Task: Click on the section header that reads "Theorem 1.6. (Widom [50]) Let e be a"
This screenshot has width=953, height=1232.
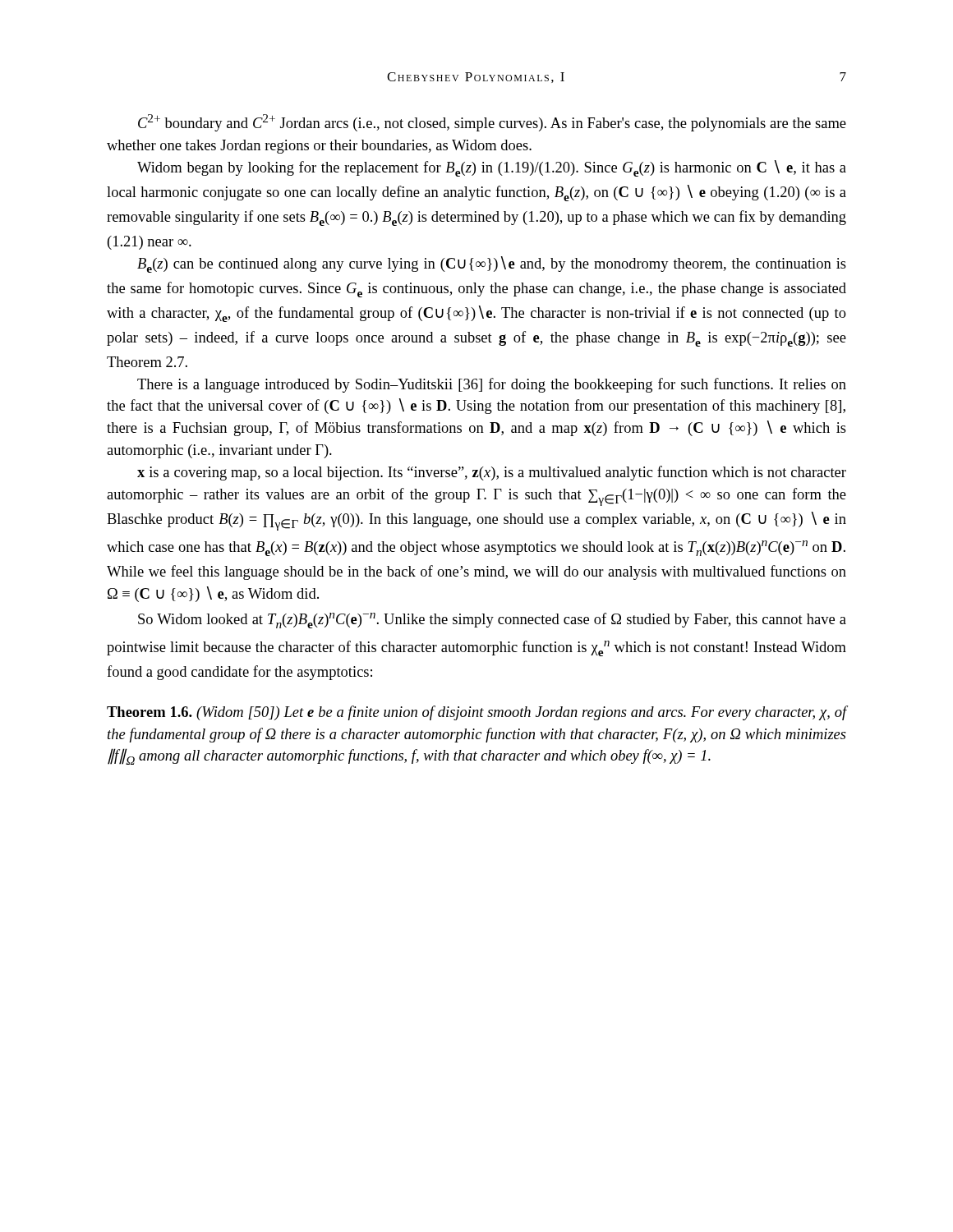Action: tap(476, 736)
